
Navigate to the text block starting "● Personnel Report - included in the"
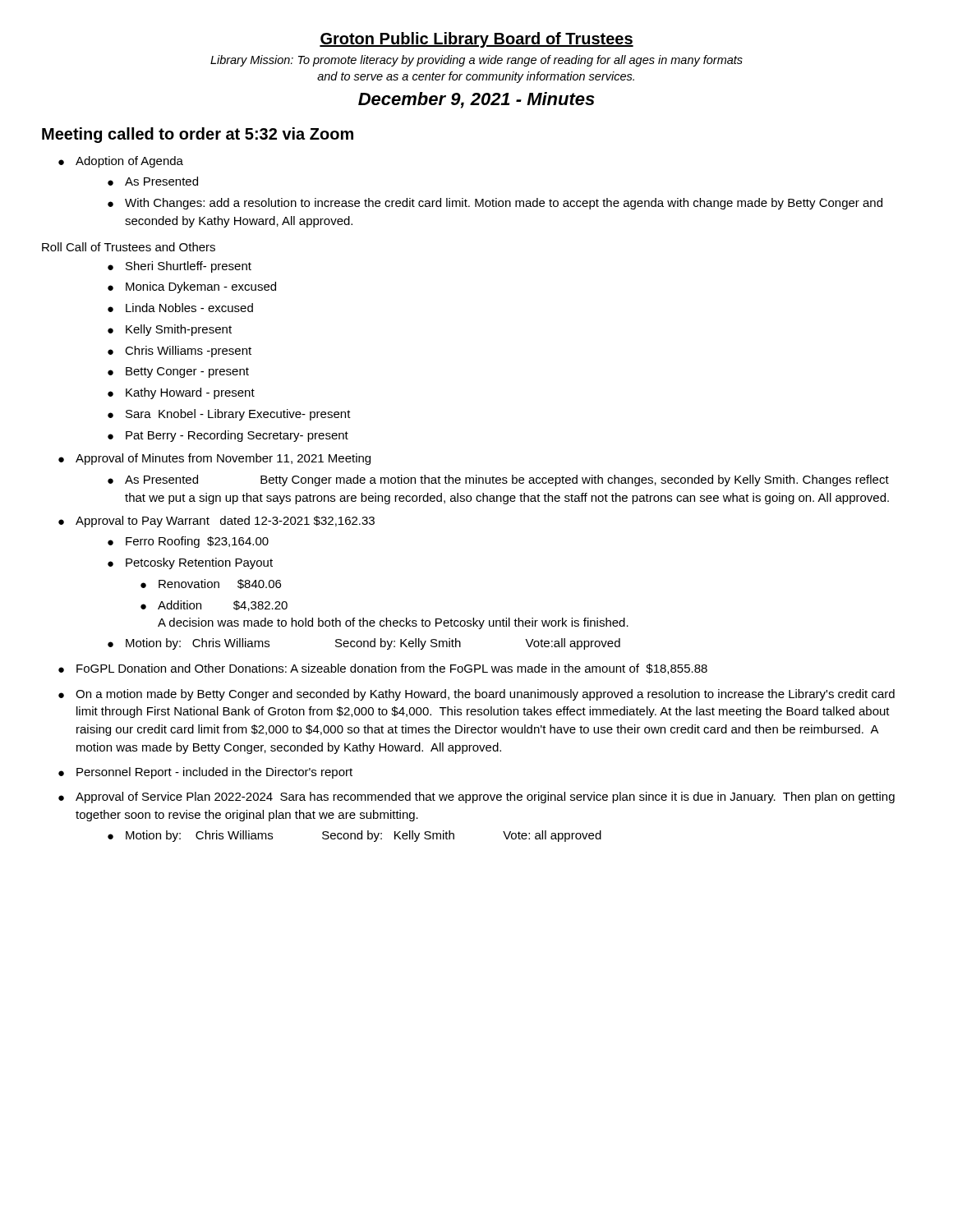click(x=205, y=772)
